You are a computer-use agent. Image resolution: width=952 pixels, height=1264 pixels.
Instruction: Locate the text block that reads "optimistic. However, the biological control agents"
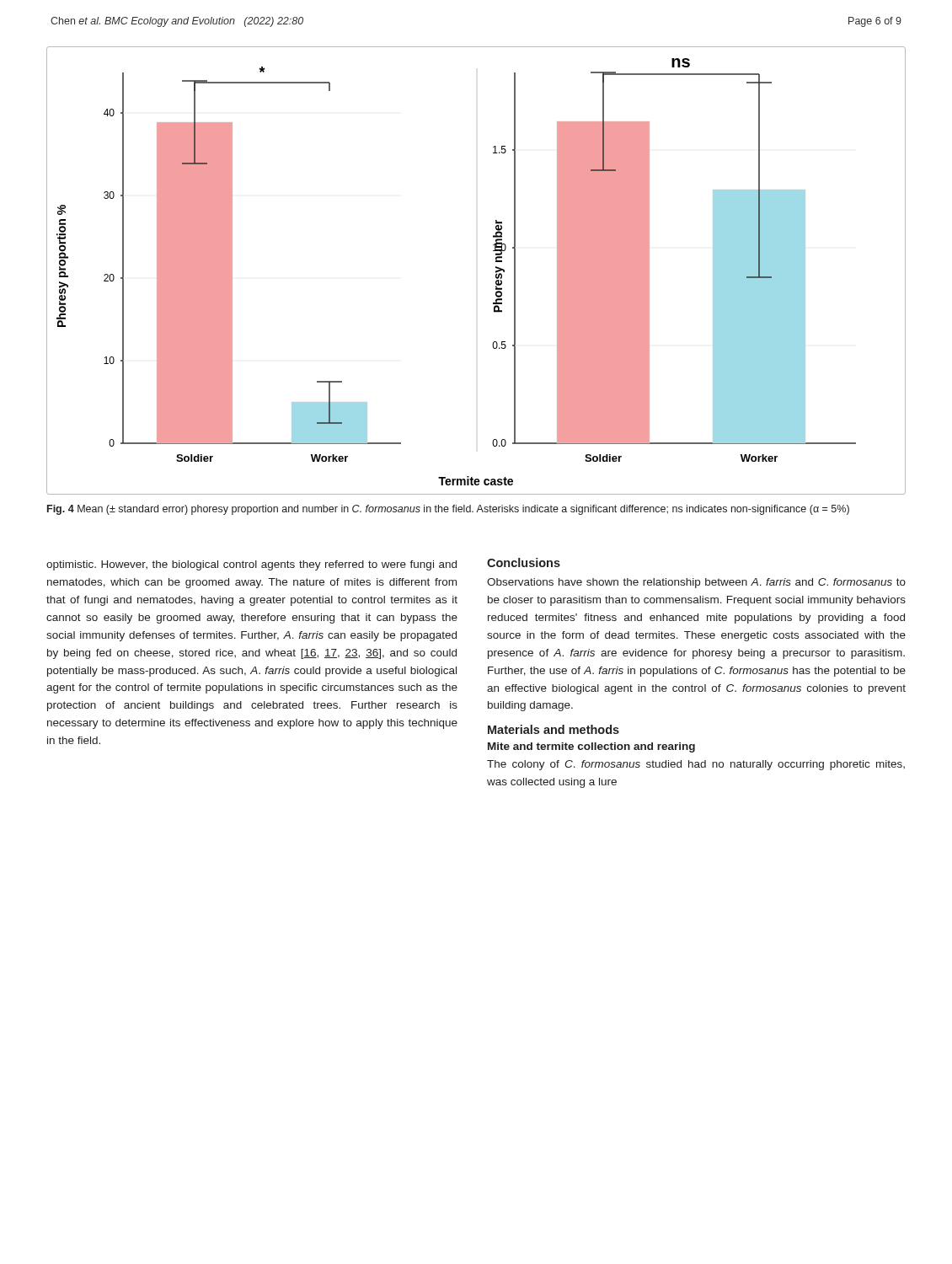point(252,653)
